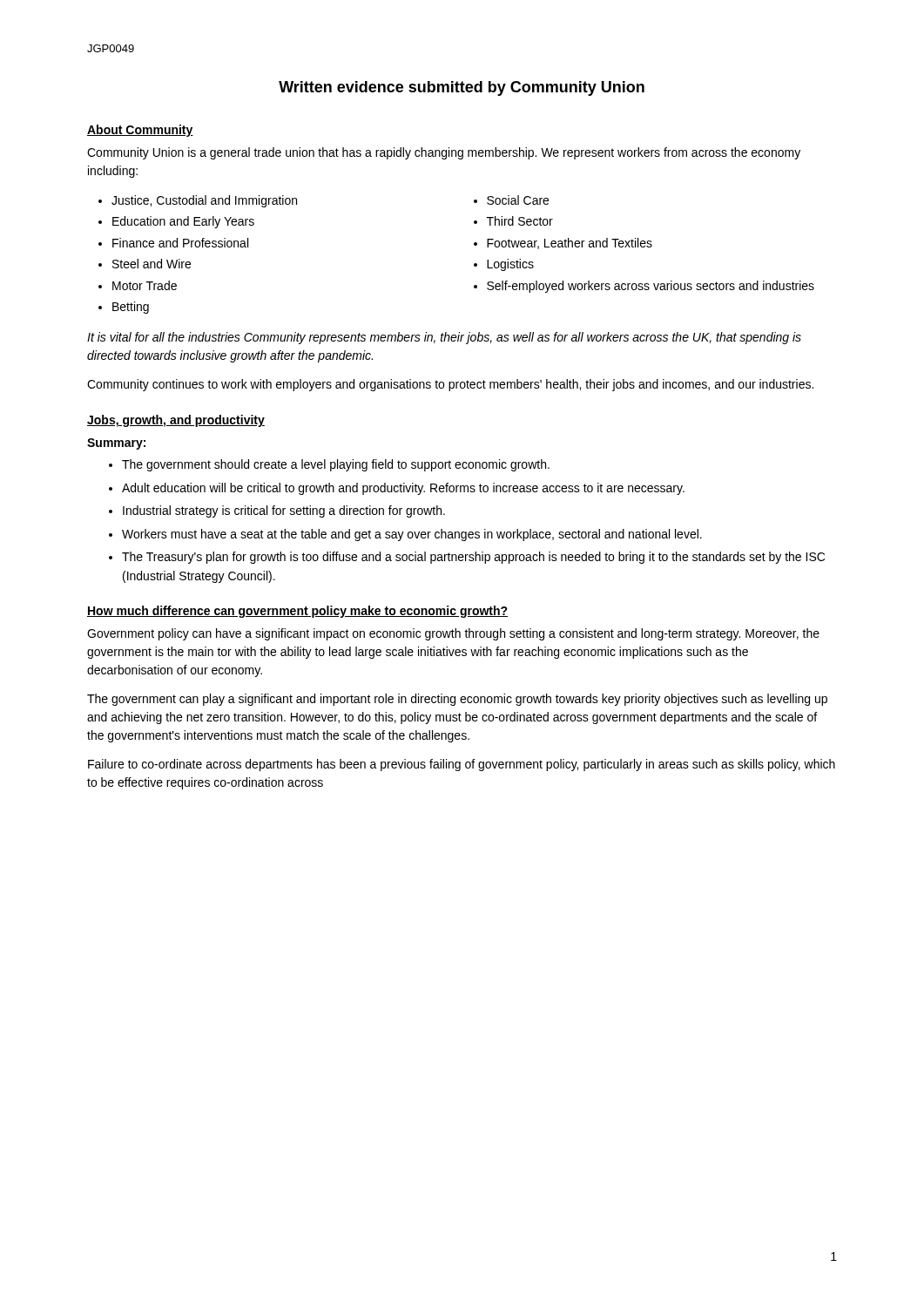Locate the text "Third Sector"
The image size is (924, 1307).
[520, 222]
